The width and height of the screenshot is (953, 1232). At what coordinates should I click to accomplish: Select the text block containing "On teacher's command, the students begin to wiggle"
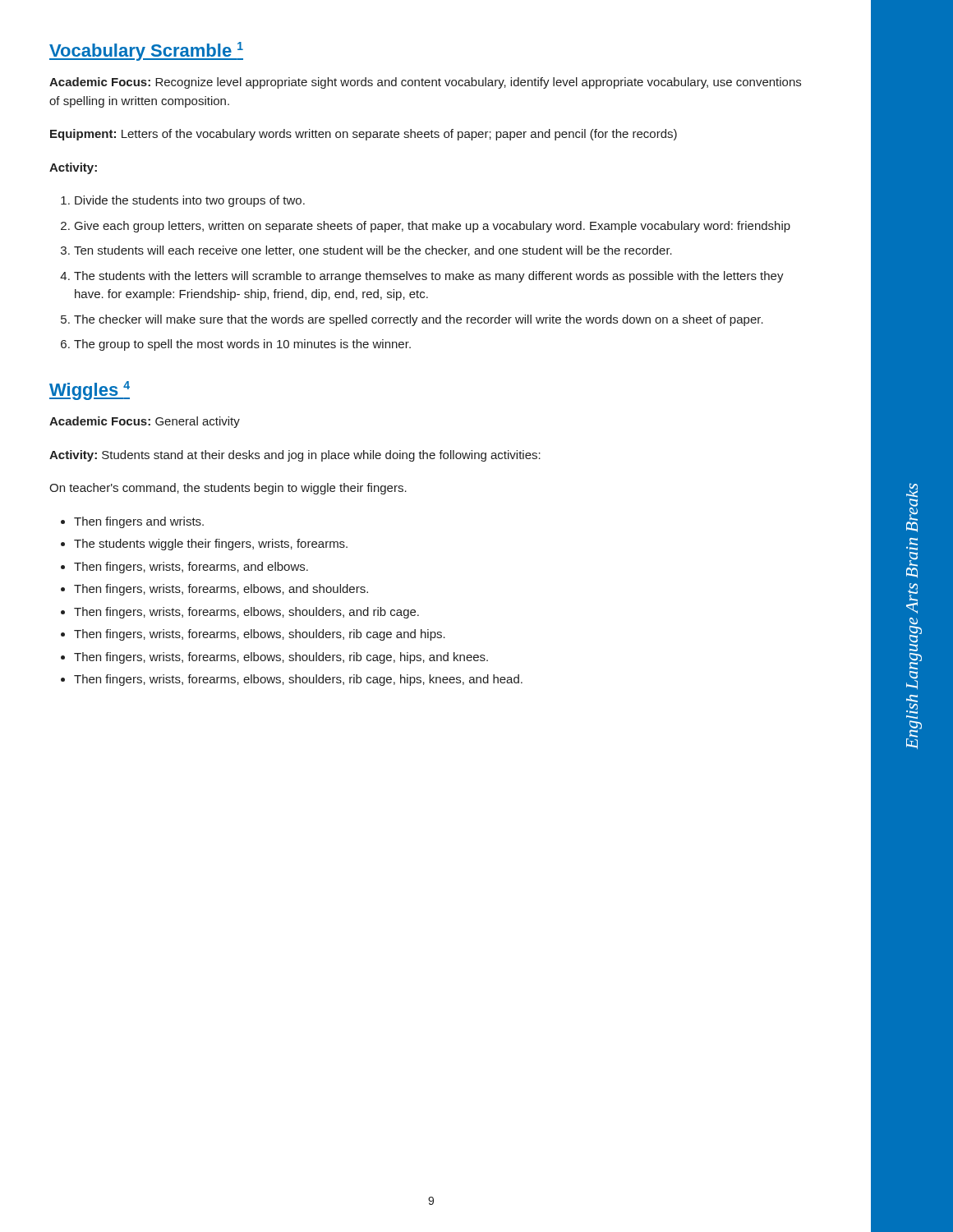click(228, 488)
